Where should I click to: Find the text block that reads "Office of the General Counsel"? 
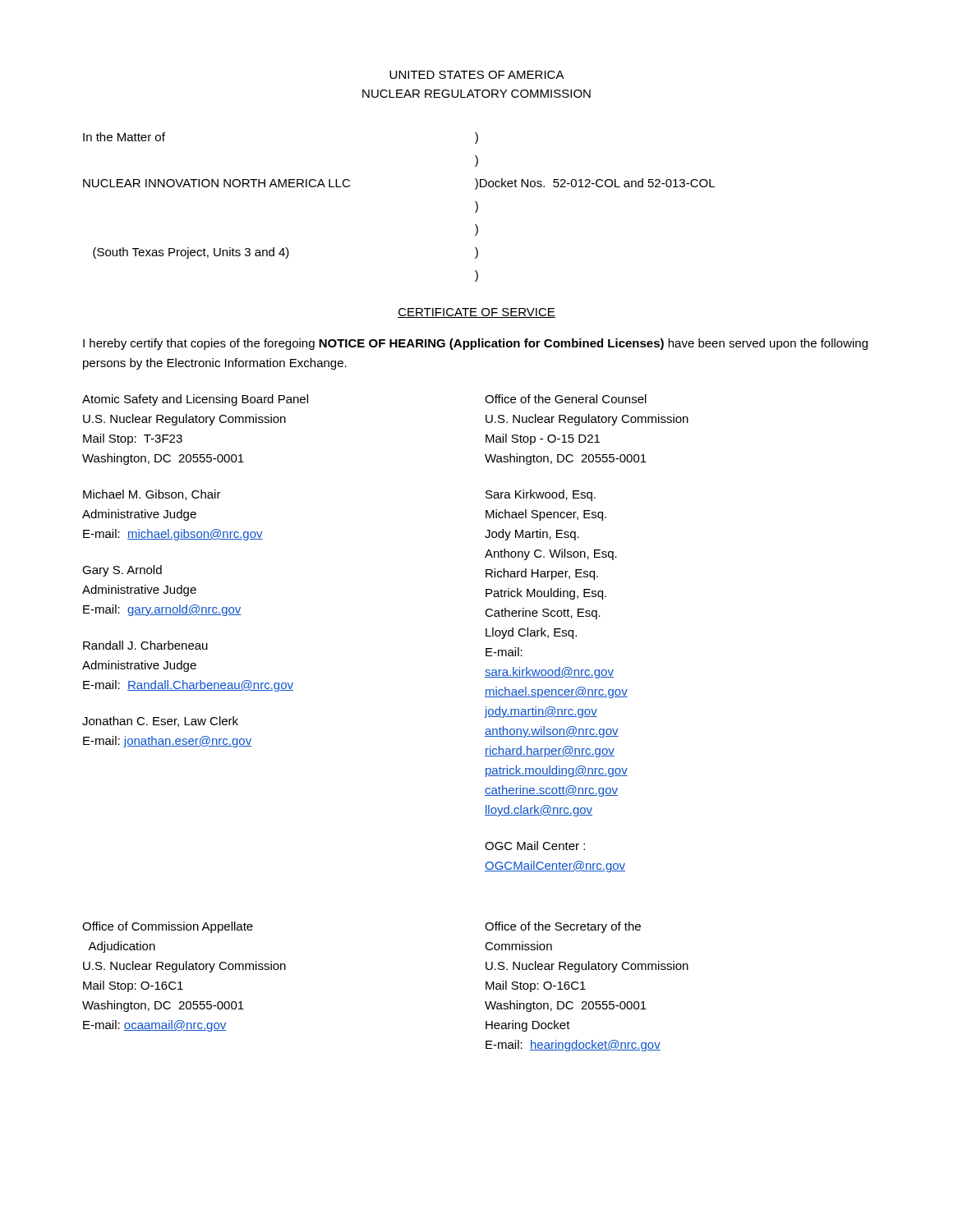coord(678,429)
